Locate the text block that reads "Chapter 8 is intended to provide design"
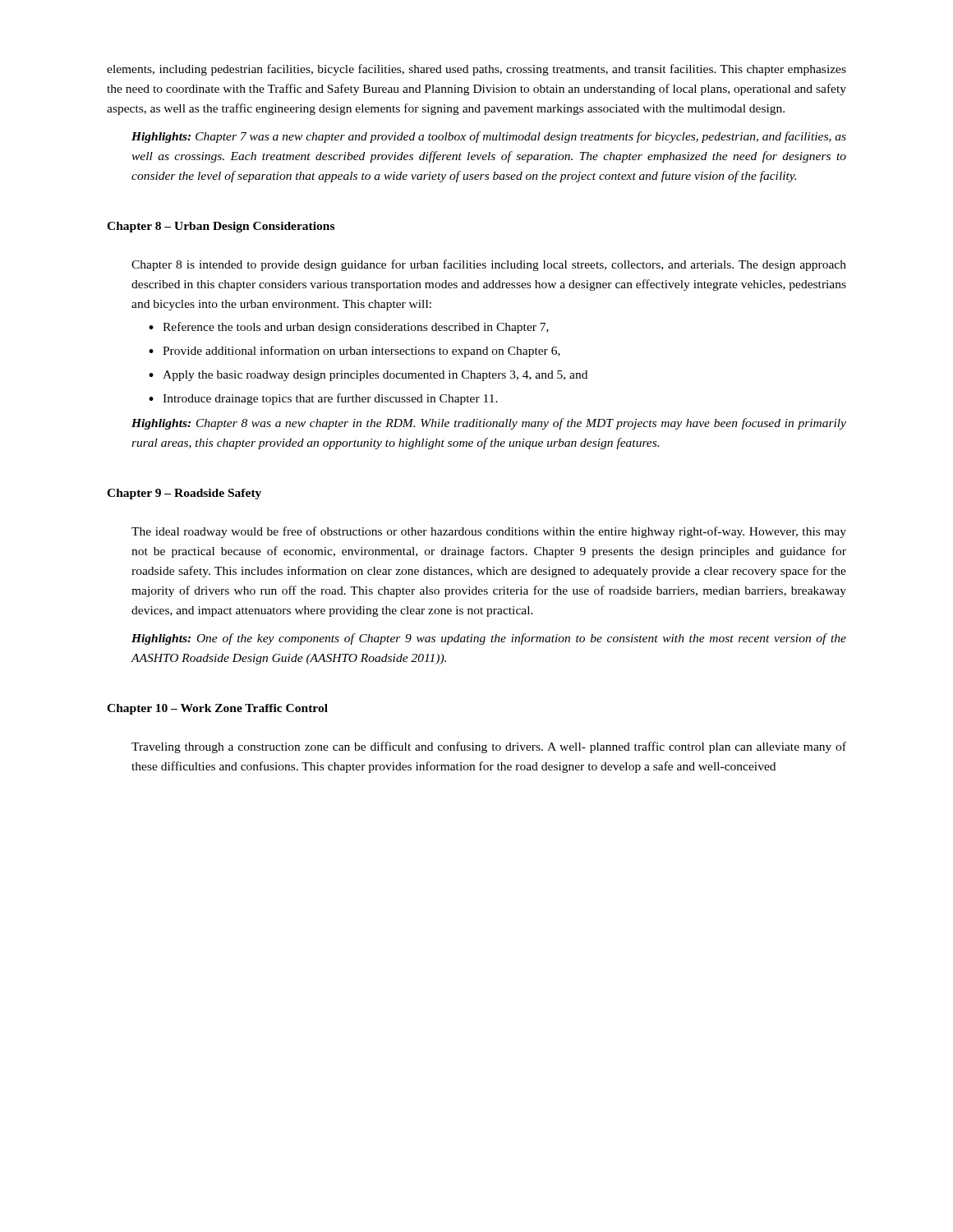The image size is (953, 1232). (x=489, y=284)
